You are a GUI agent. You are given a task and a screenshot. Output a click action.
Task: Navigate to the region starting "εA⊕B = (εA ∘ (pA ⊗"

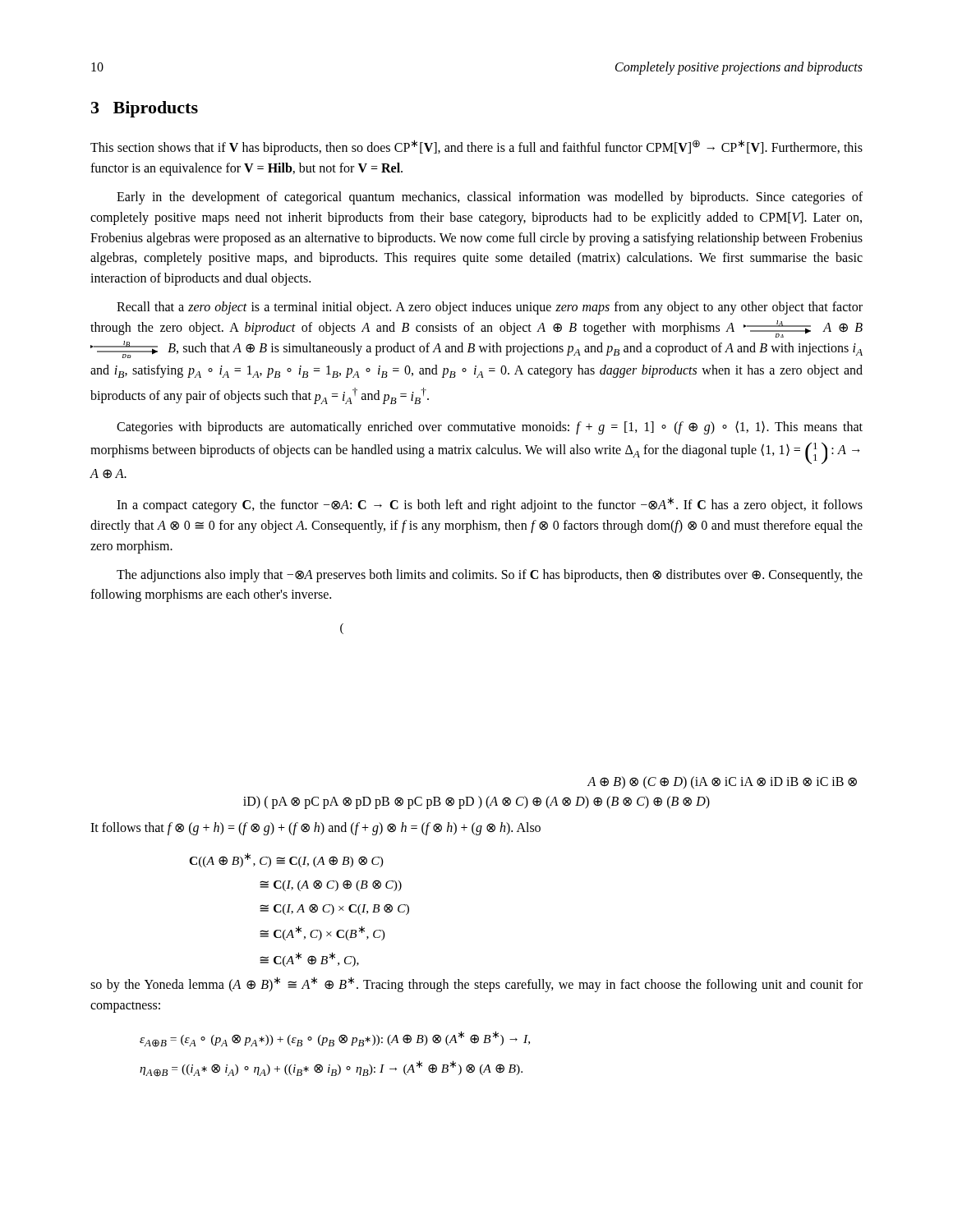pos(501,1054)
